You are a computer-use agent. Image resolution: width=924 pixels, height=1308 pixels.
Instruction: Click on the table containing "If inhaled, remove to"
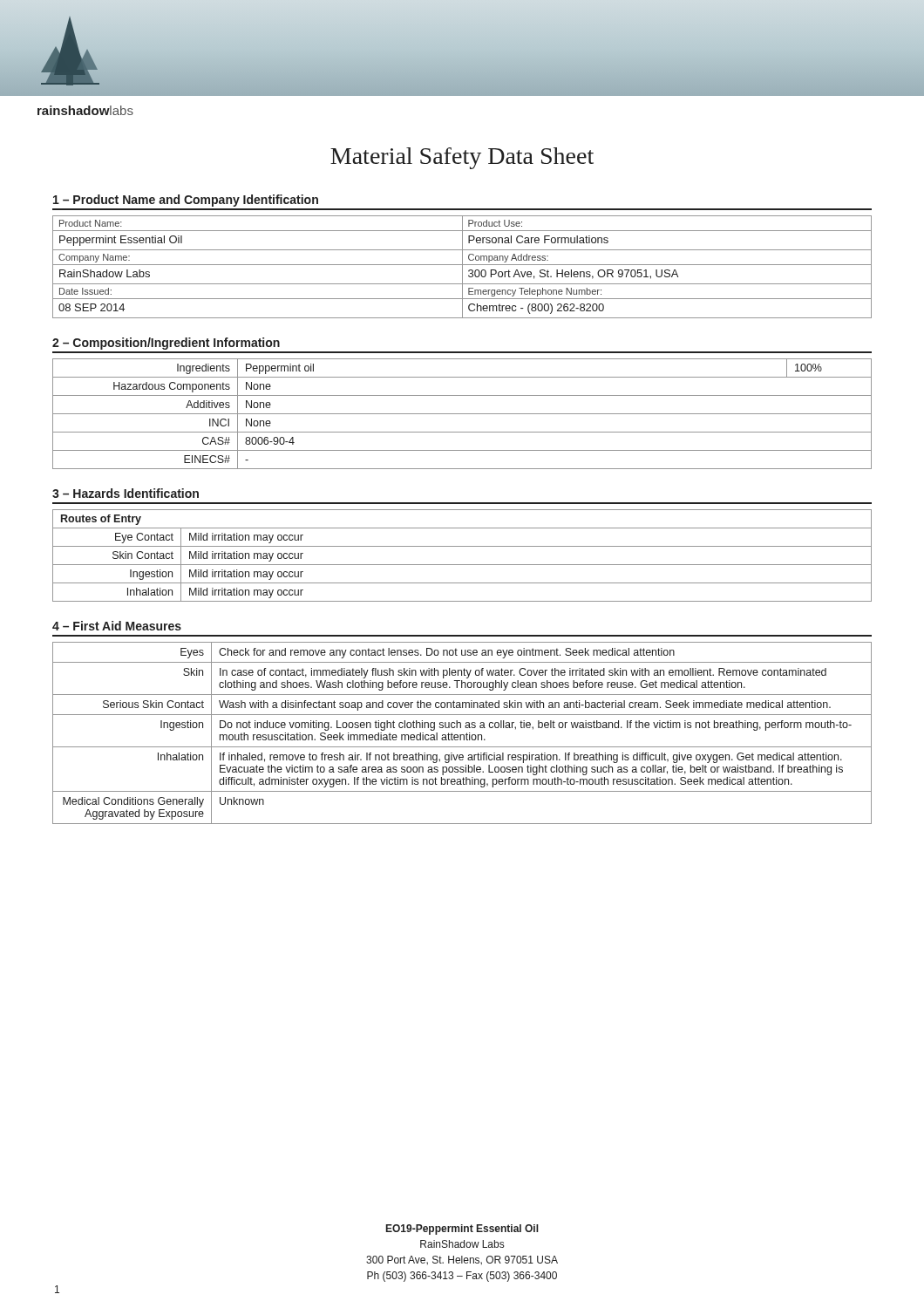(462, 733)
